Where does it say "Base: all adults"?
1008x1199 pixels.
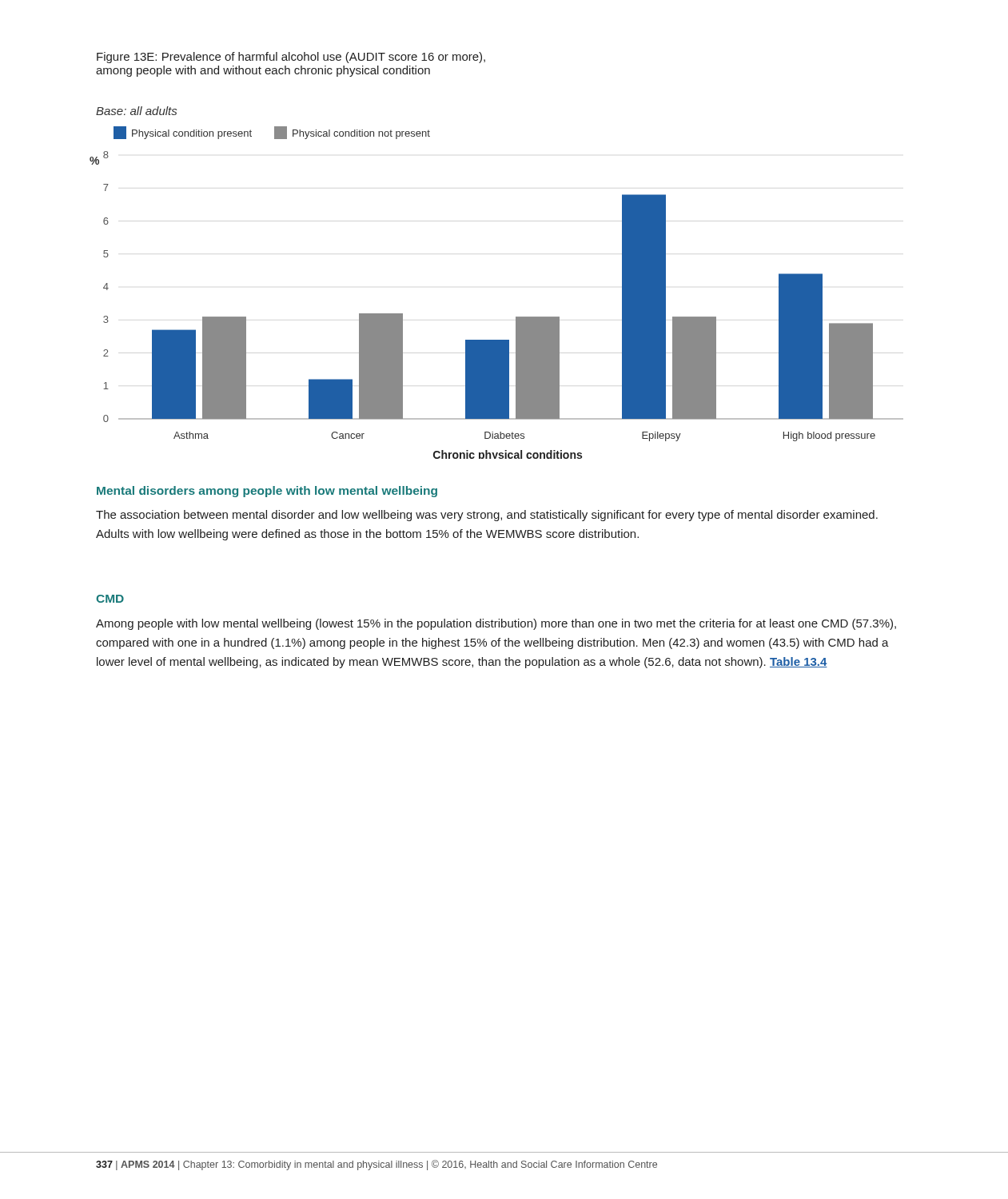137,111
